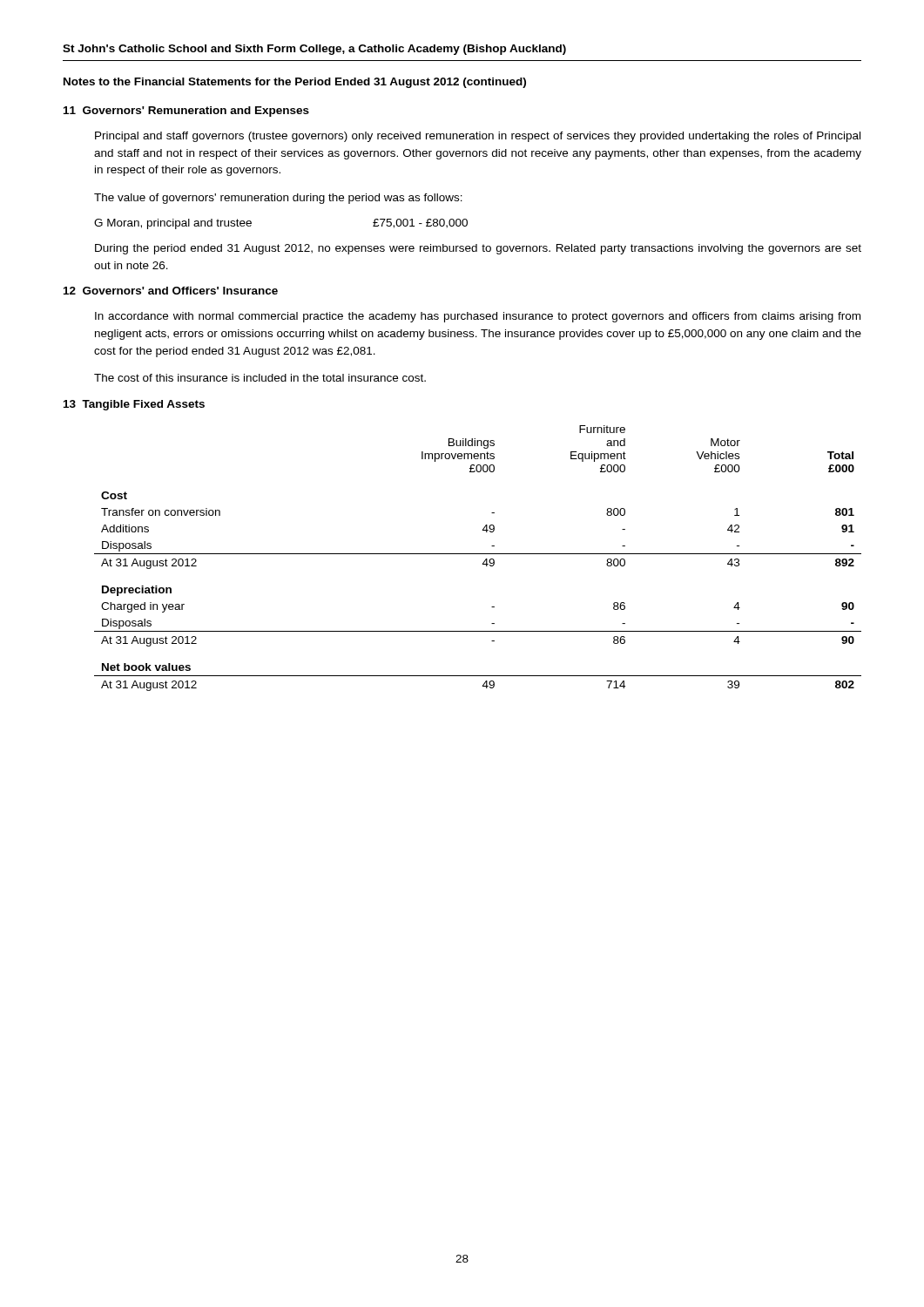Find the section header that reads "12 Governors' and Officers' Insurance"
The image size is (924, 1307).
(170, 291)
